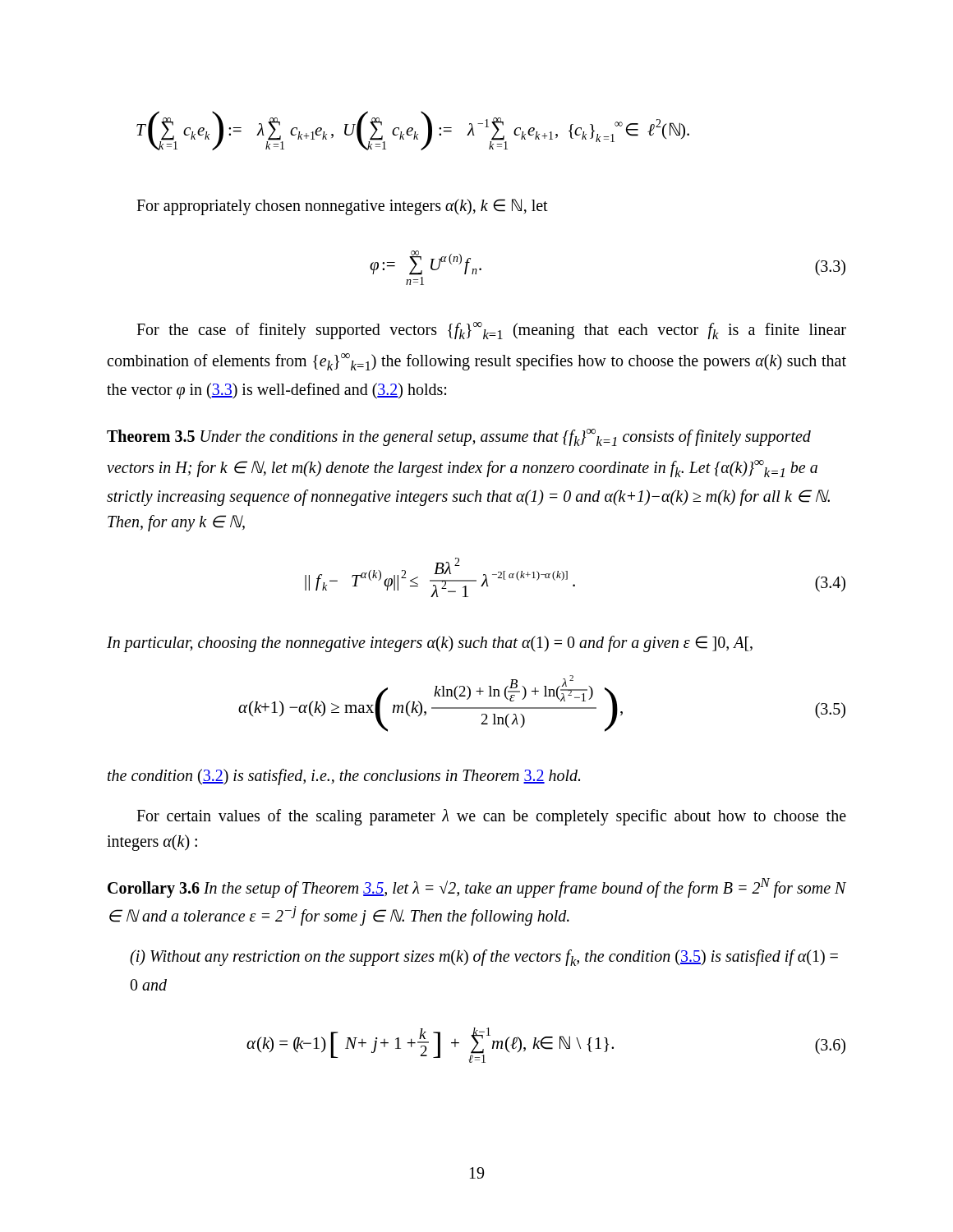953x1232 pixels.
Task: Select the region starting "For appropriately chosen nonnegative integers α(k),"
Action: (x=342, y=205)
